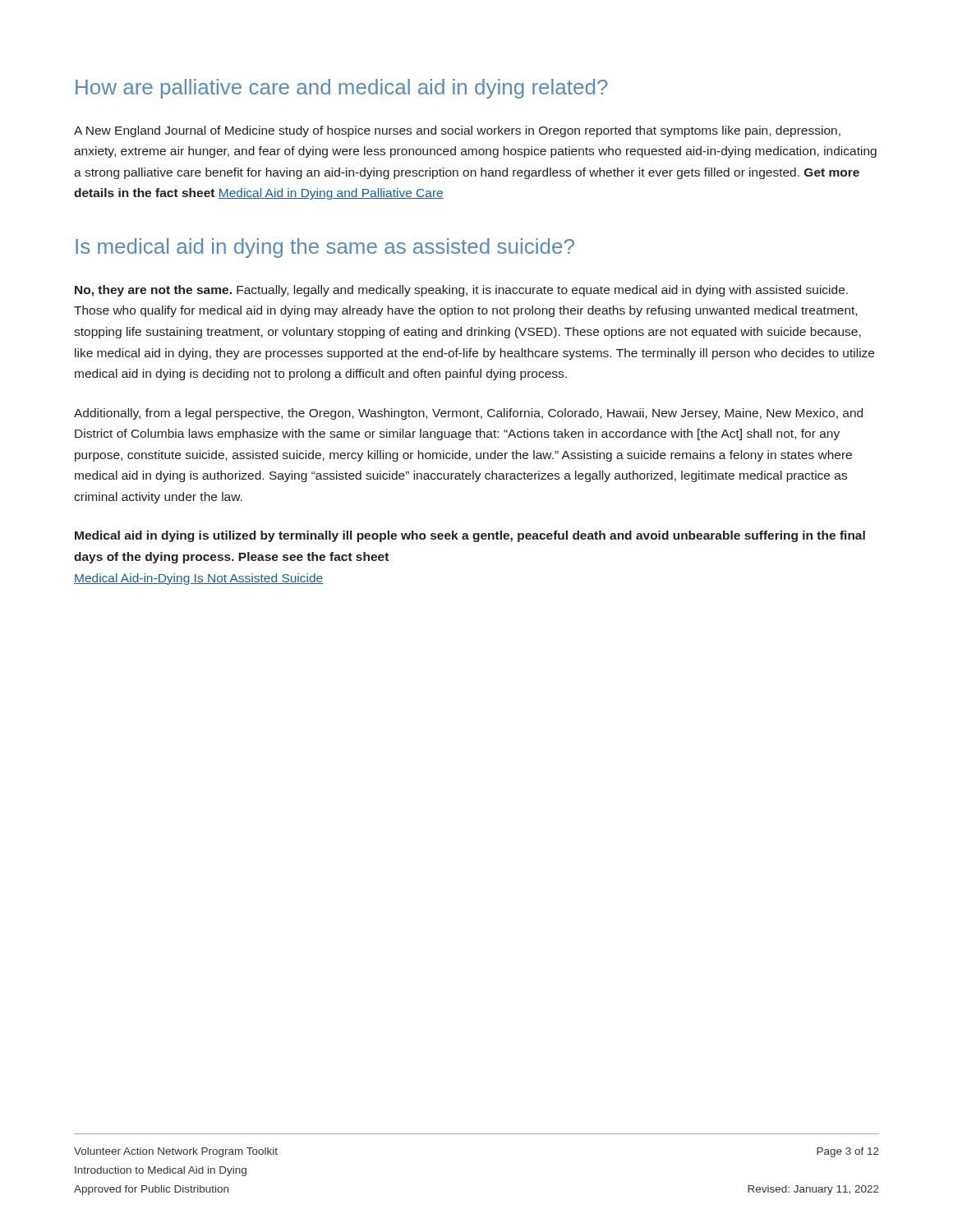
Task: Select the text block that reads "No, they are"
Action: [476, 332]
